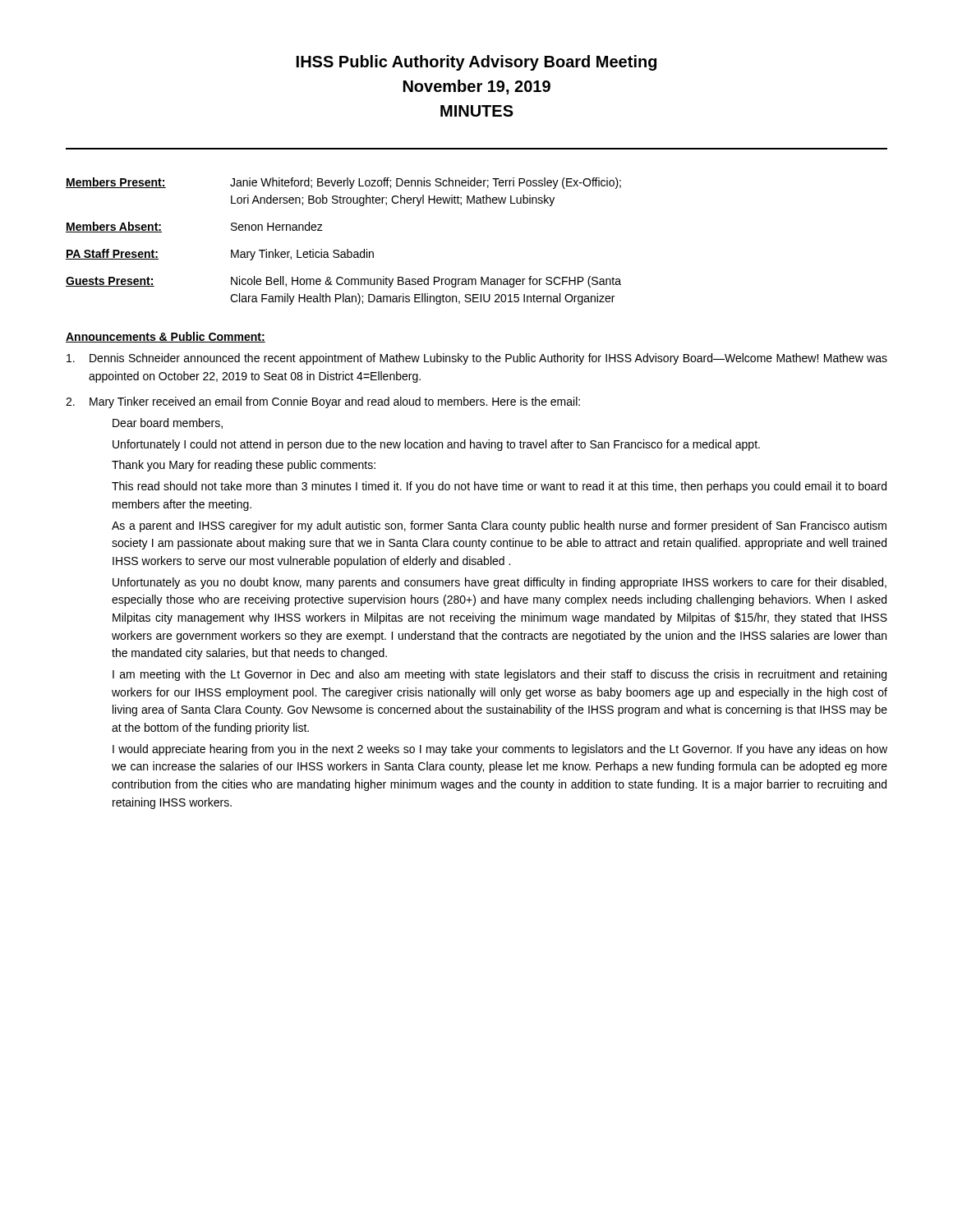Viewport: 953px width, 1232px height.
Task: Locate the title that opens with "IHSS Public Authority Advisory"
Action: point(476,86)
